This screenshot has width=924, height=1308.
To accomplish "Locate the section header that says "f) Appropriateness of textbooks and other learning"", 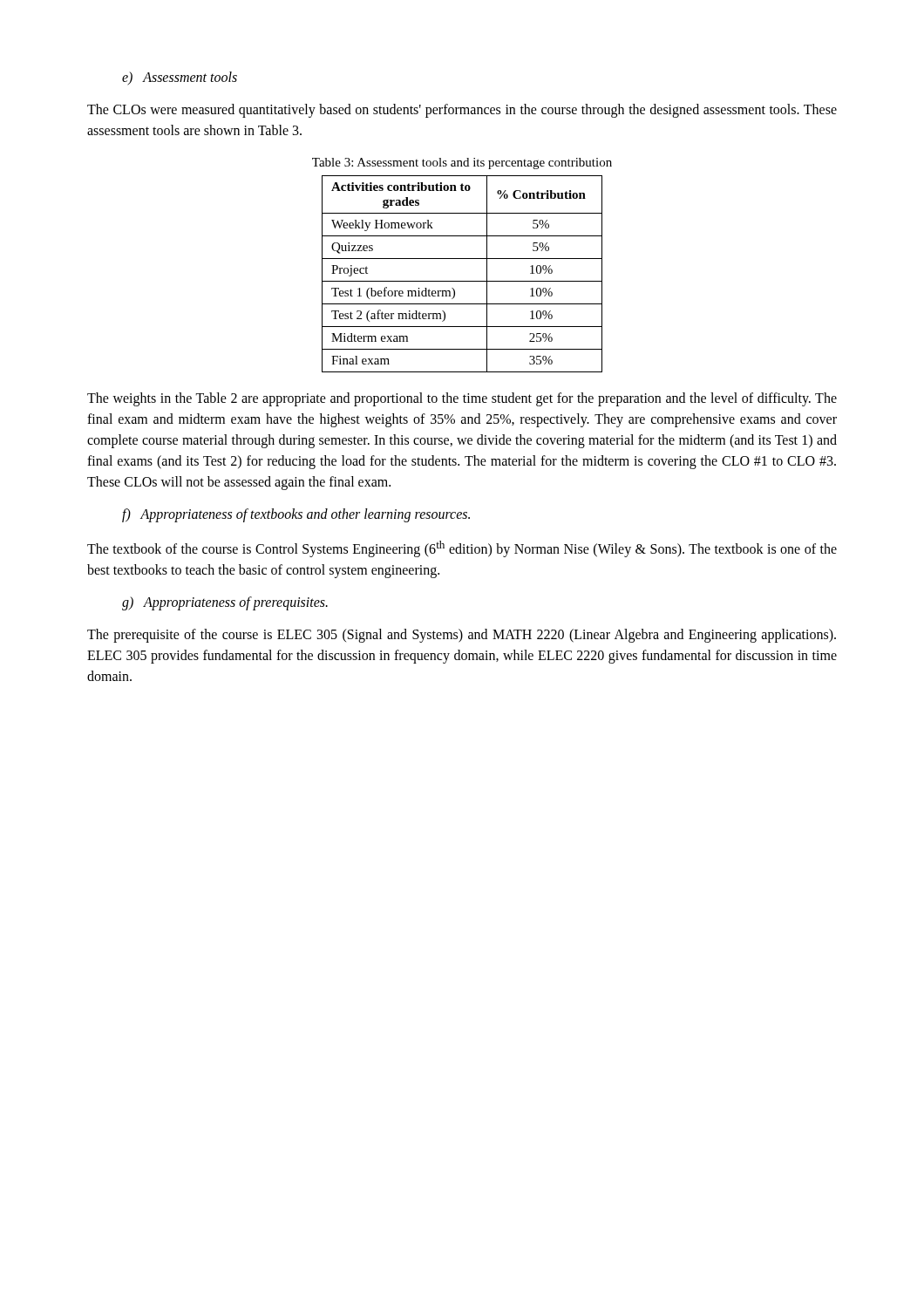I will pyautogui.click(x=297, y=514).
